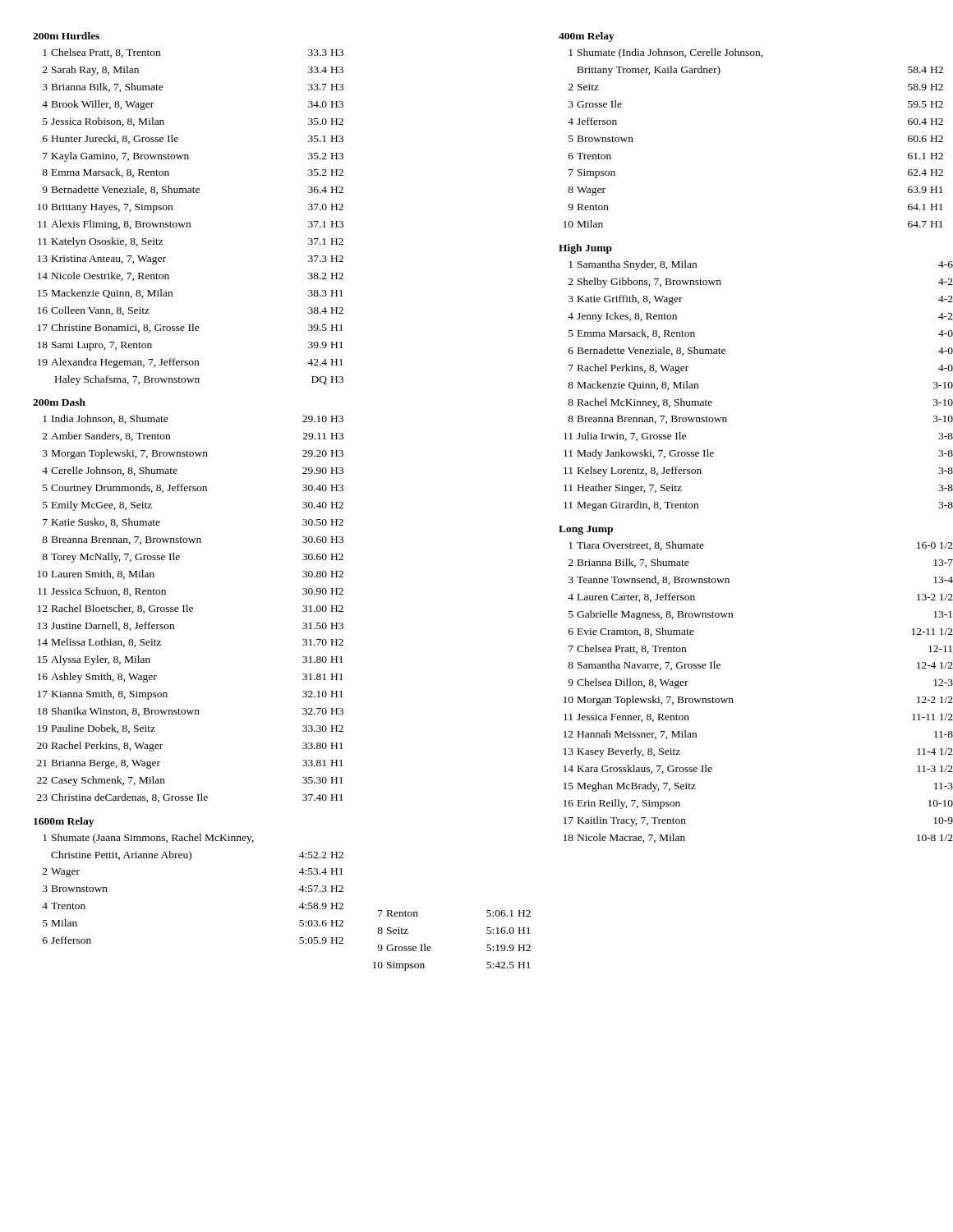Click where it says "17Kianna Smith, 8, Simpson32.10H1"

(x=105, y=694)
